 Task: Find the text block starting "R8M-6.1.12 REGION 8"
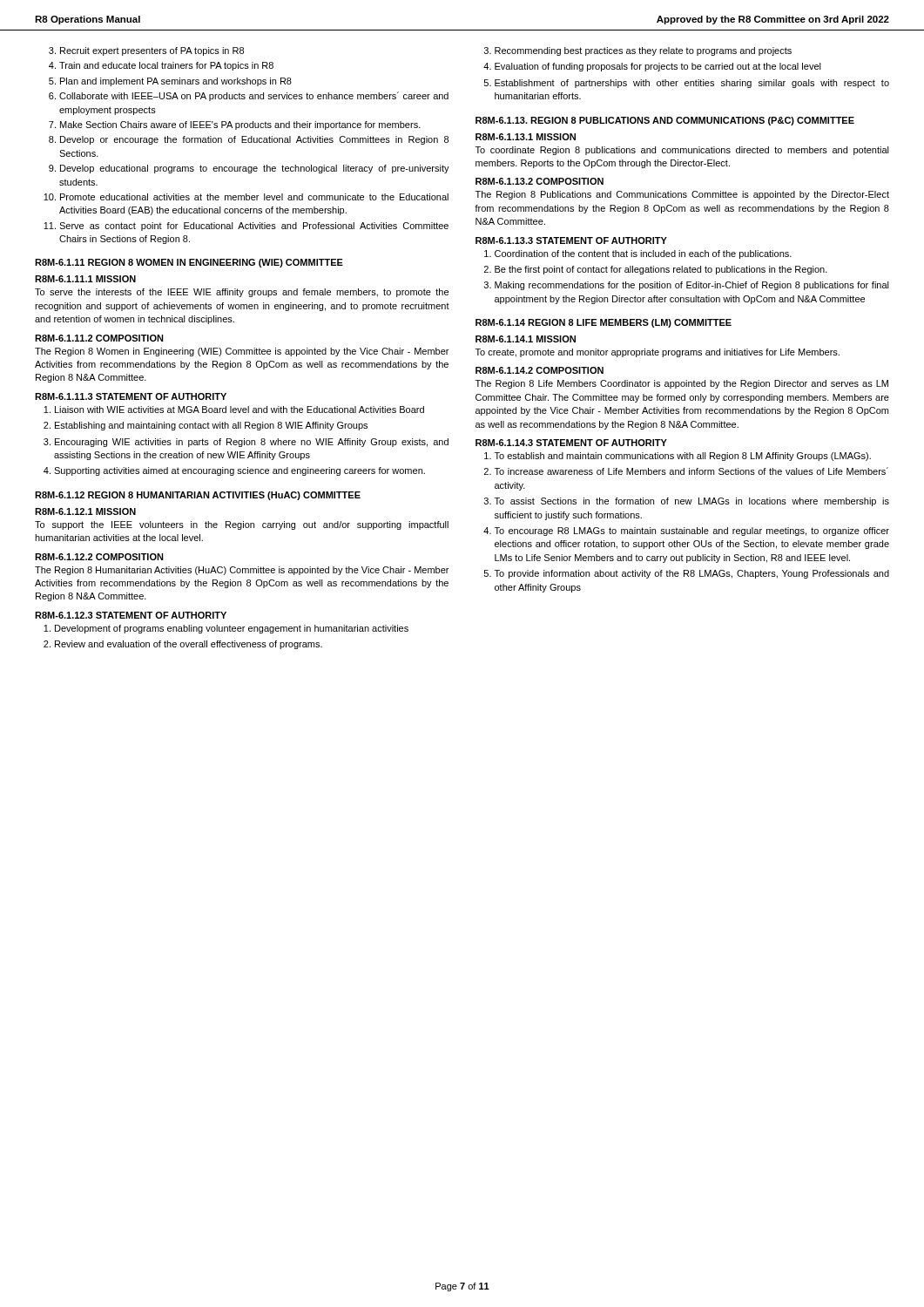[198, 495]
